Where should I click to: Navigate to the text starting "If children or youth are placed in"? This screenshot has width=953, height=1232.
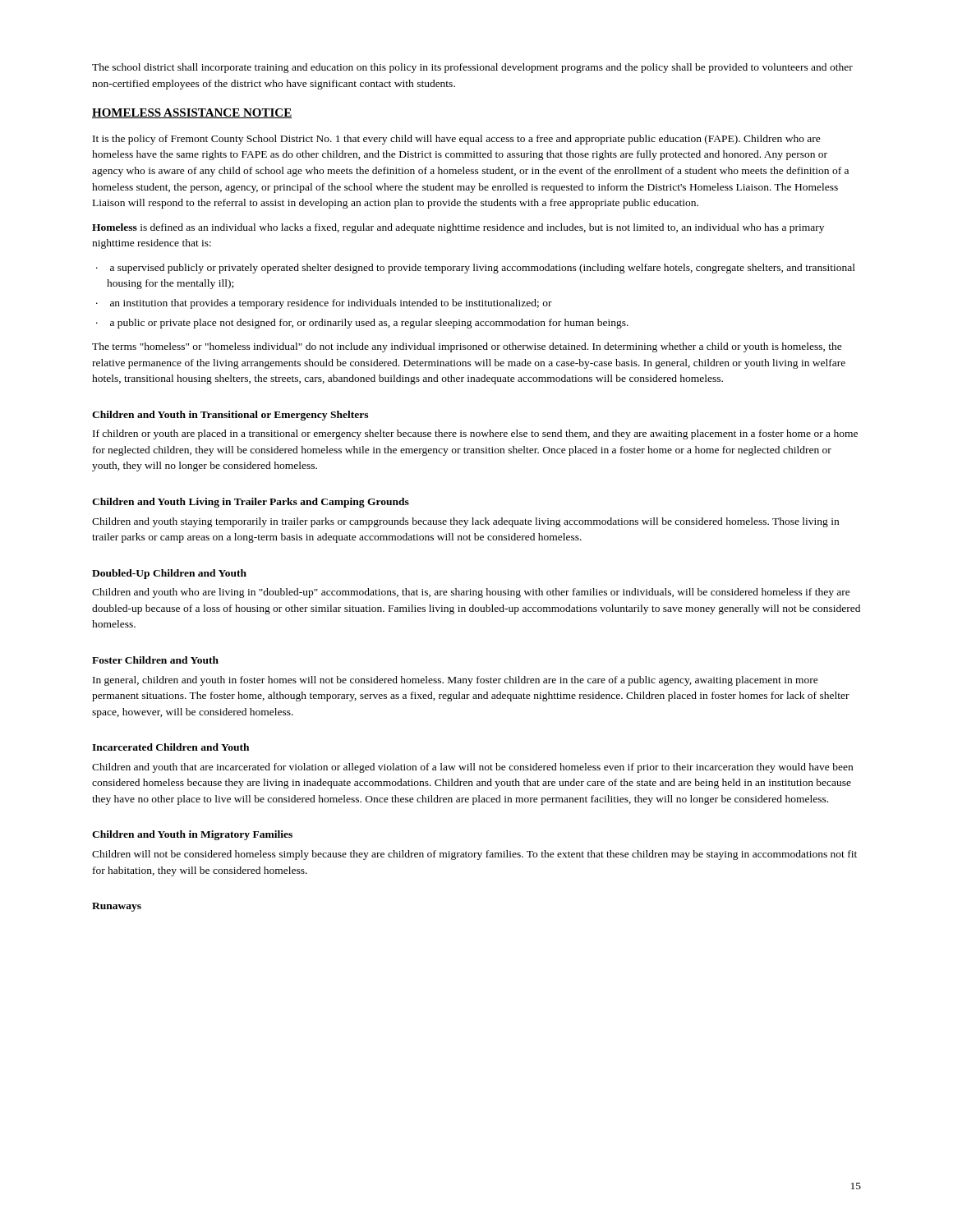point(476,450)
